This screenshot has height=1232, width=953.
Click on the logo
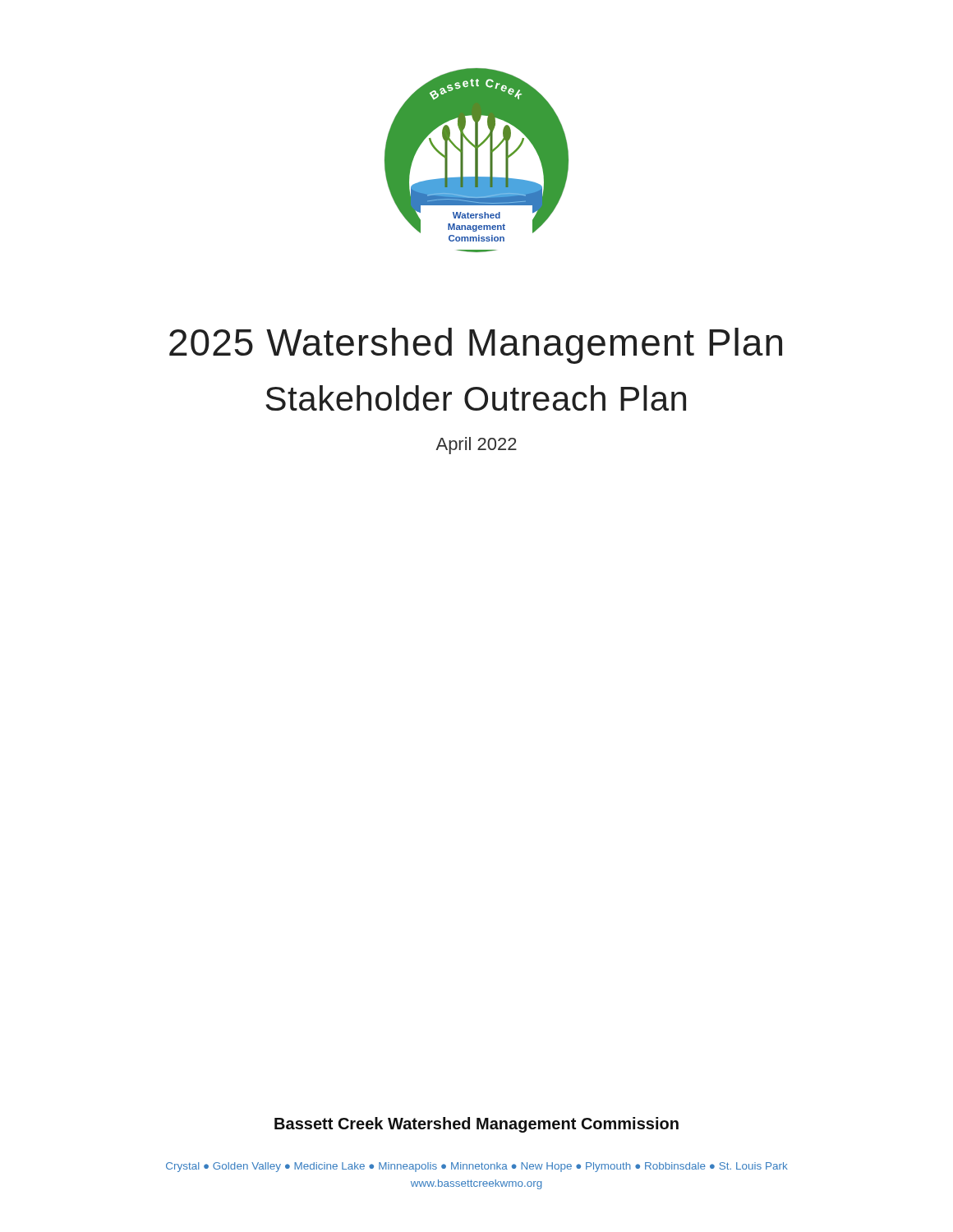476,166
